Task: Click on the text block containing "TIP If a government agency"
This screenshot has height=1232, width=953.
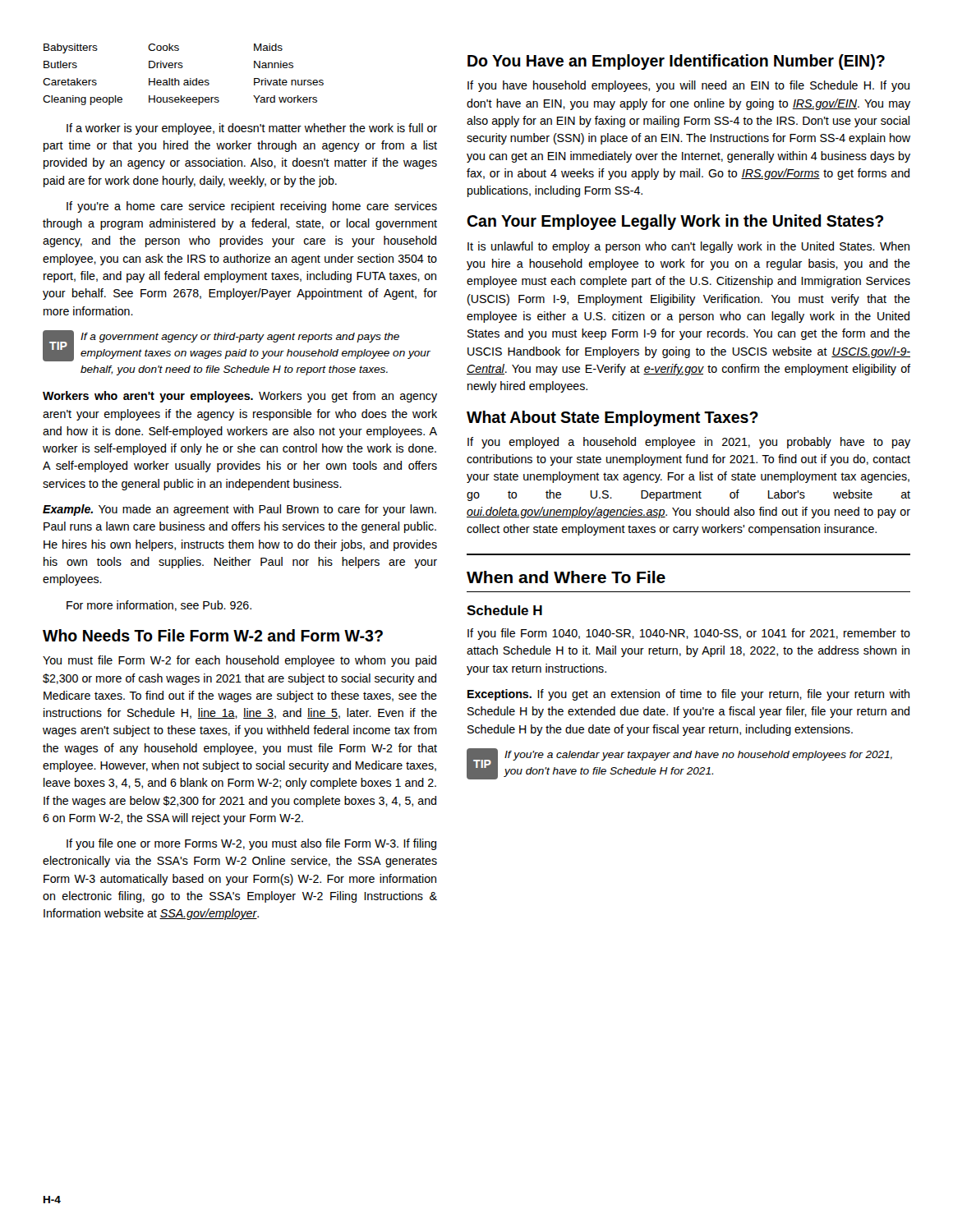Action: click(240, 353)
